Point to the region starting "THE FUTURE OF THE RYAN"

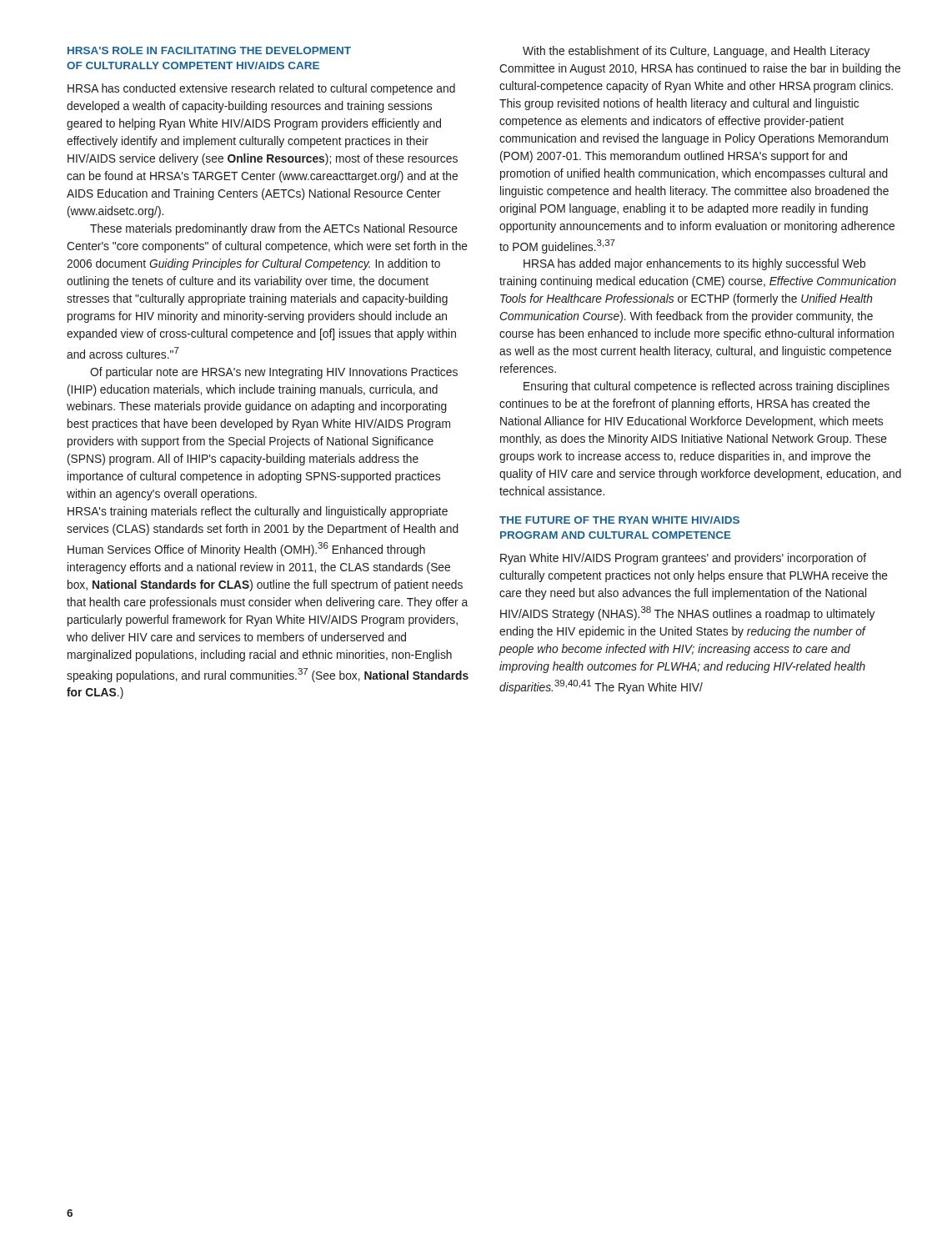701,528
